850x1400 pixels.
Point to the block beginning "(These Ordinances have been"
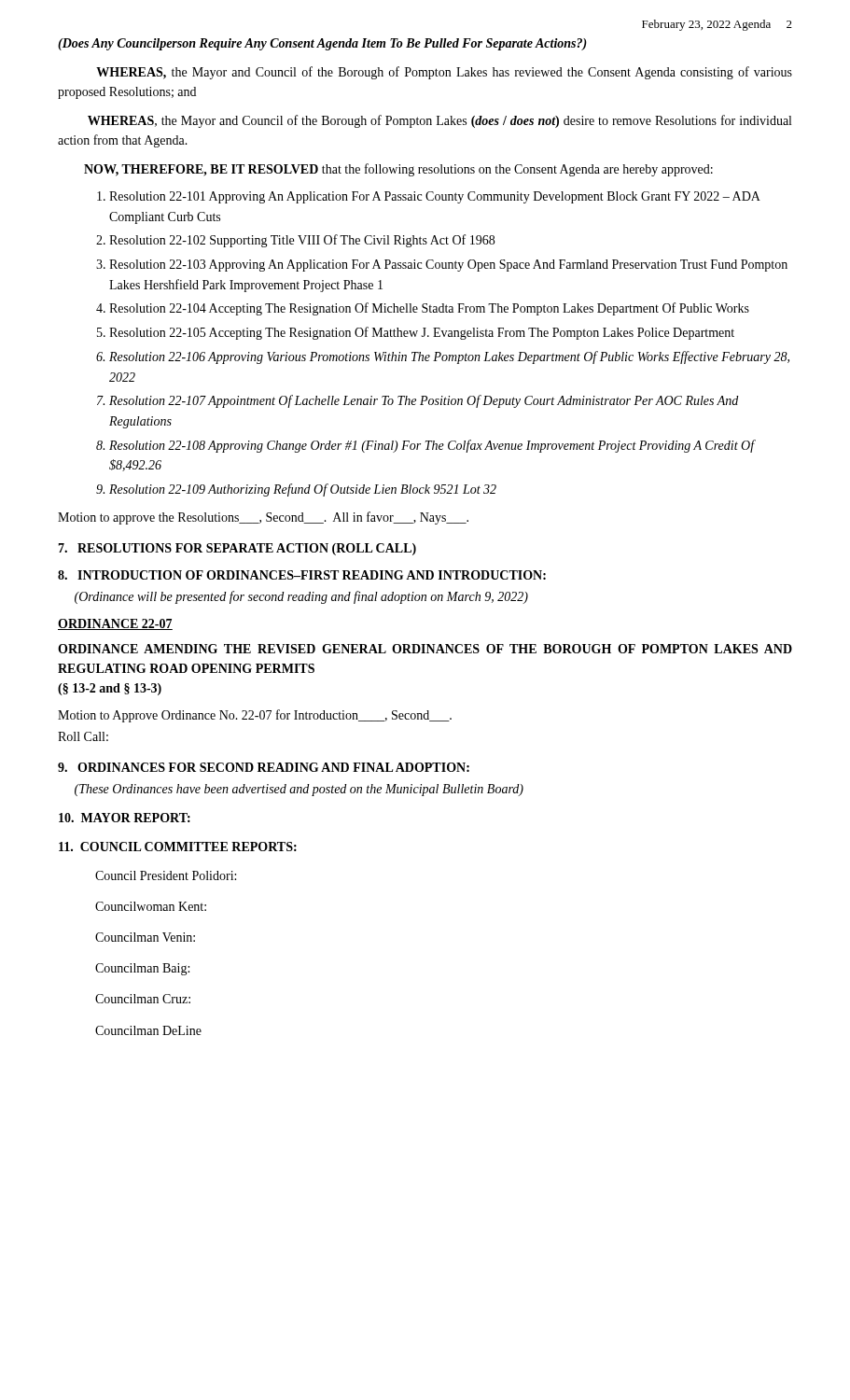tap(291, 789)
